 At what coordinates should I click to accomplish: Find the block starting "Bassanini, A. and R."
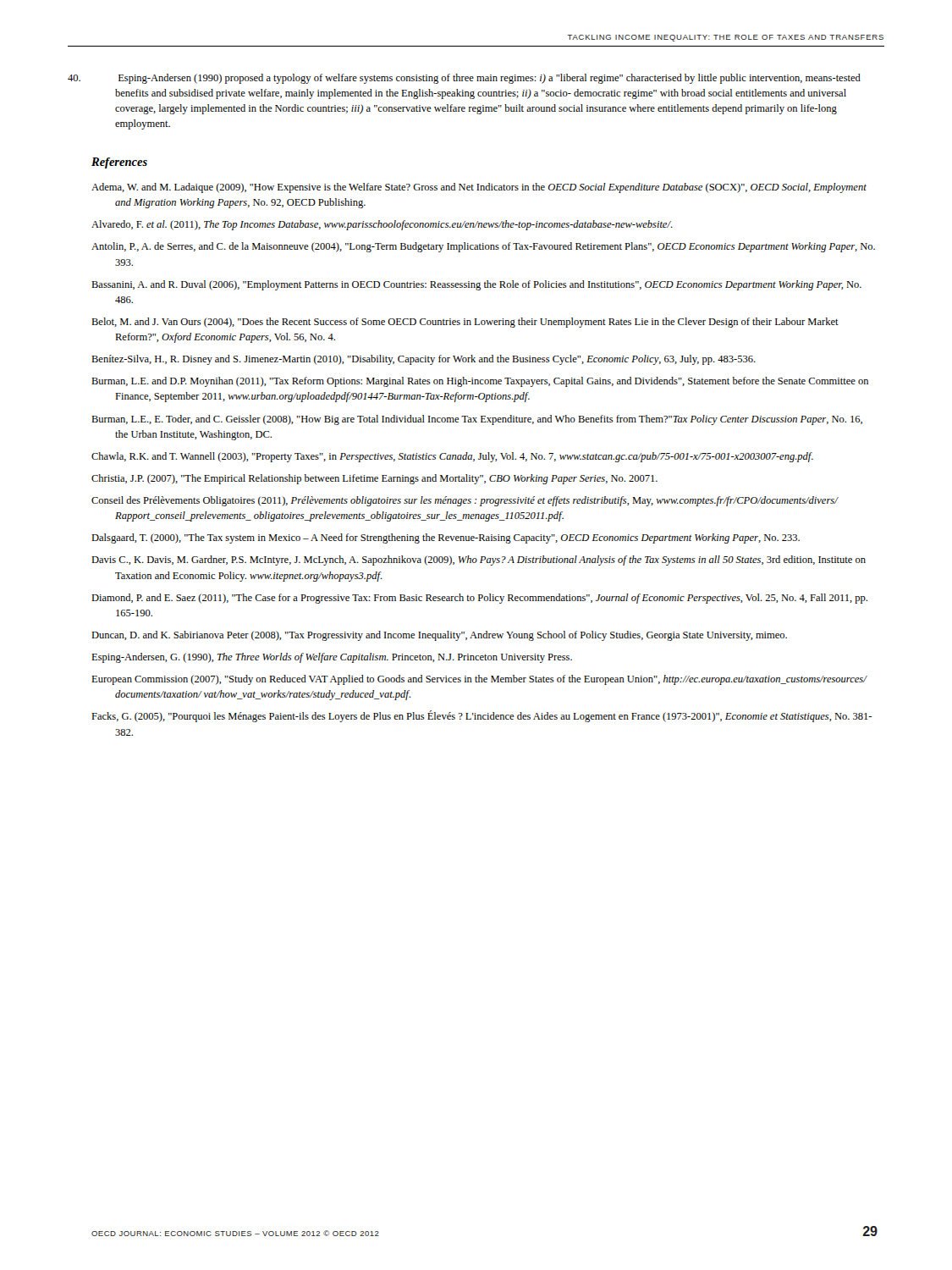[477, 292]
